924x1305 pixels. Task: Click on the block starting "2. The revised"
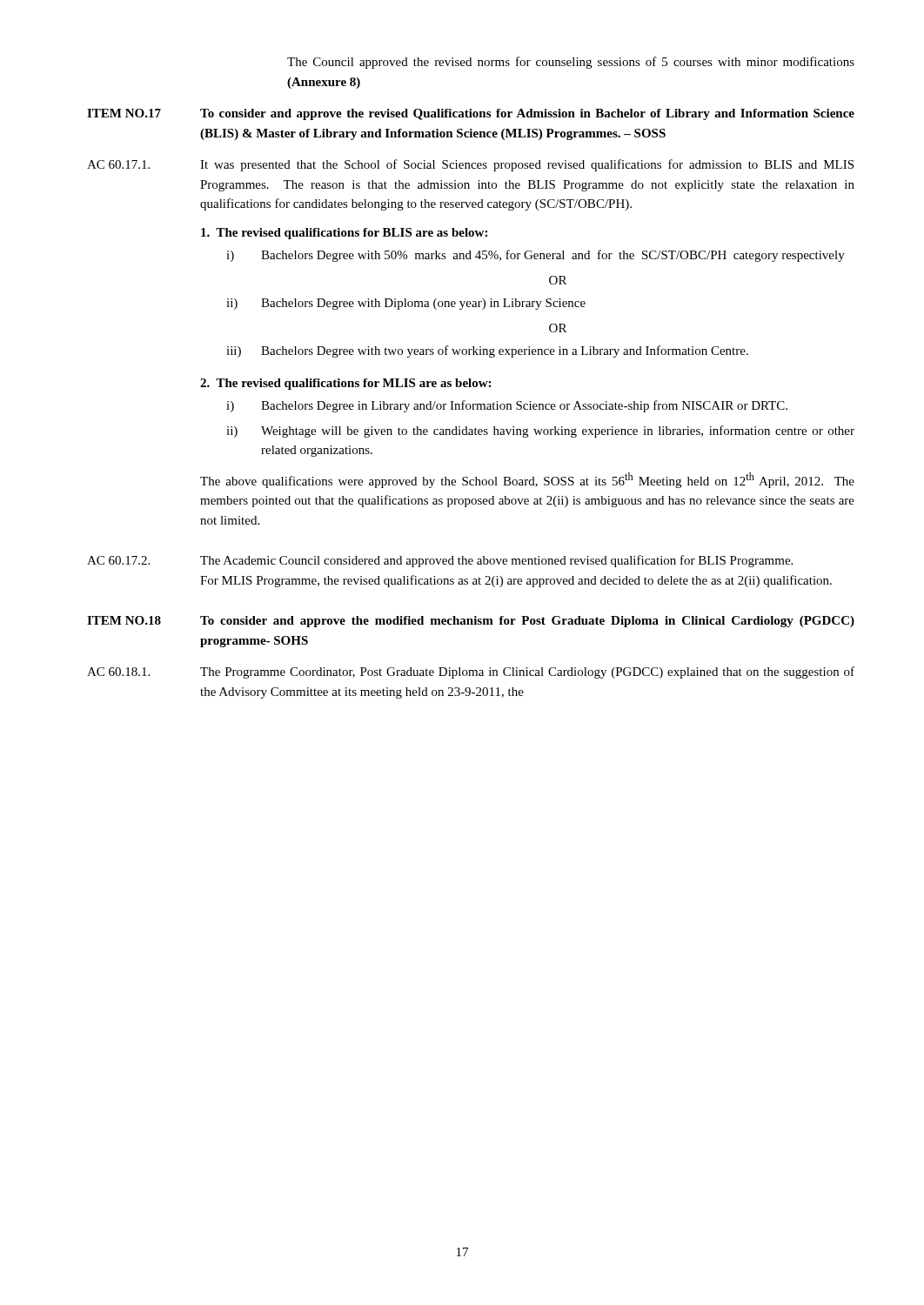pos(346,382)
